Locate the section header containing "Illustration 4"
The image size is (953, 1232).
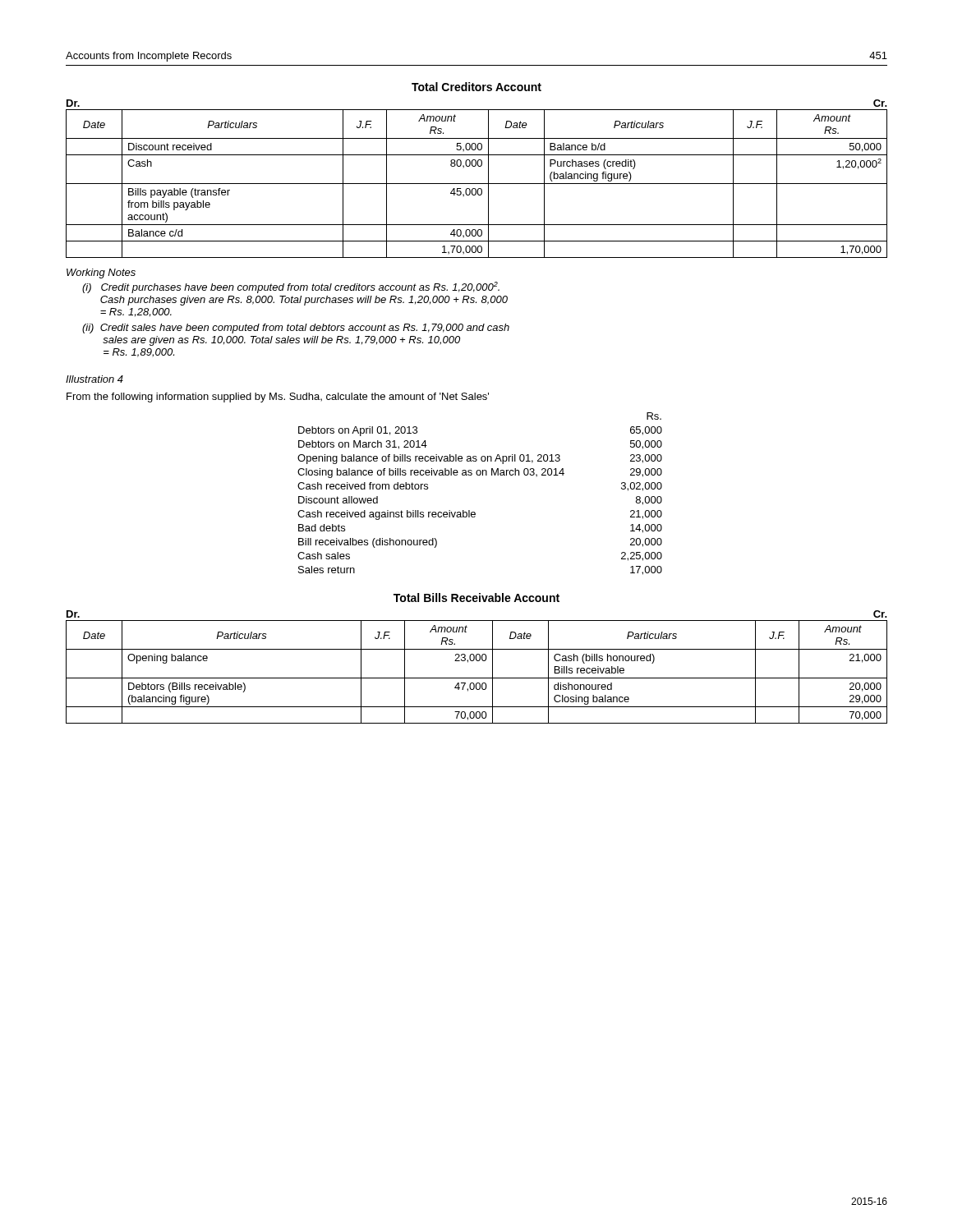click(x=95, y=379)
